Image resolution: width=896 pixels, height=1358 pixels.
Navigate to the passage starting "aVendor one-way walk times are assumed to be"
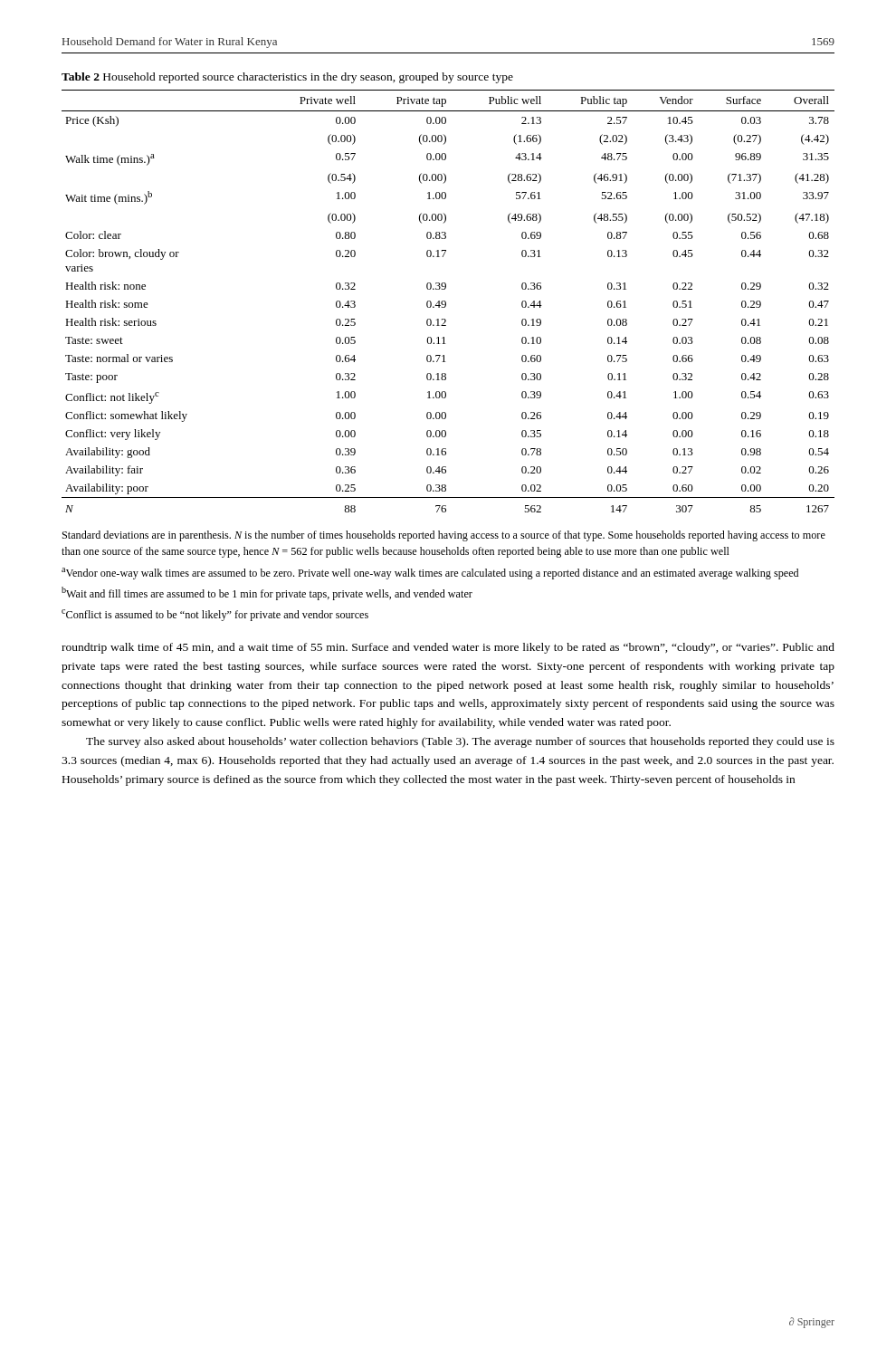tap(430, 571)
